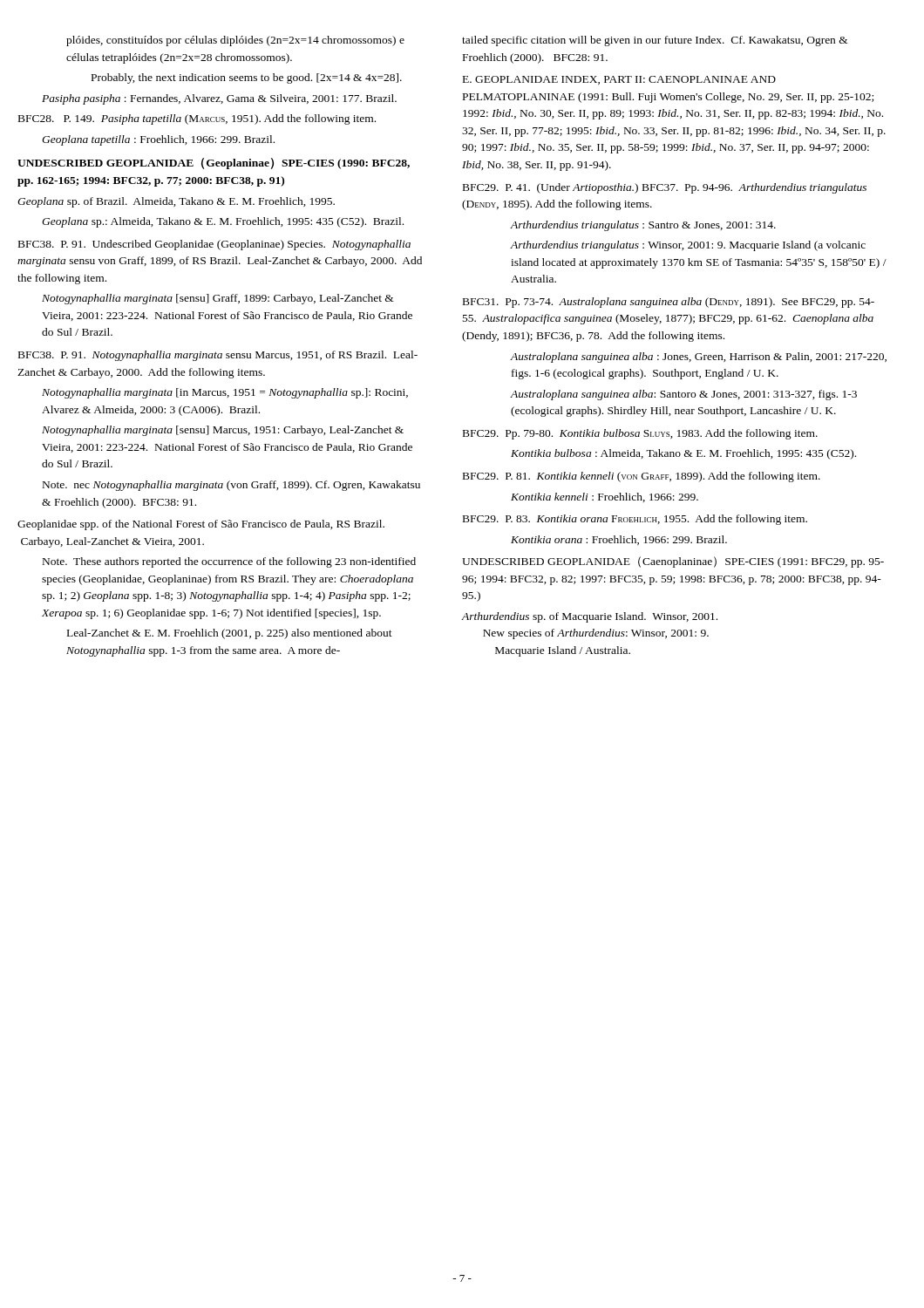The image size is (924, 1308).
Task: Select the element starting "BFC29. P. 83. Kontikia orana Froehlich, 1955."
Action: pos(635,518)
